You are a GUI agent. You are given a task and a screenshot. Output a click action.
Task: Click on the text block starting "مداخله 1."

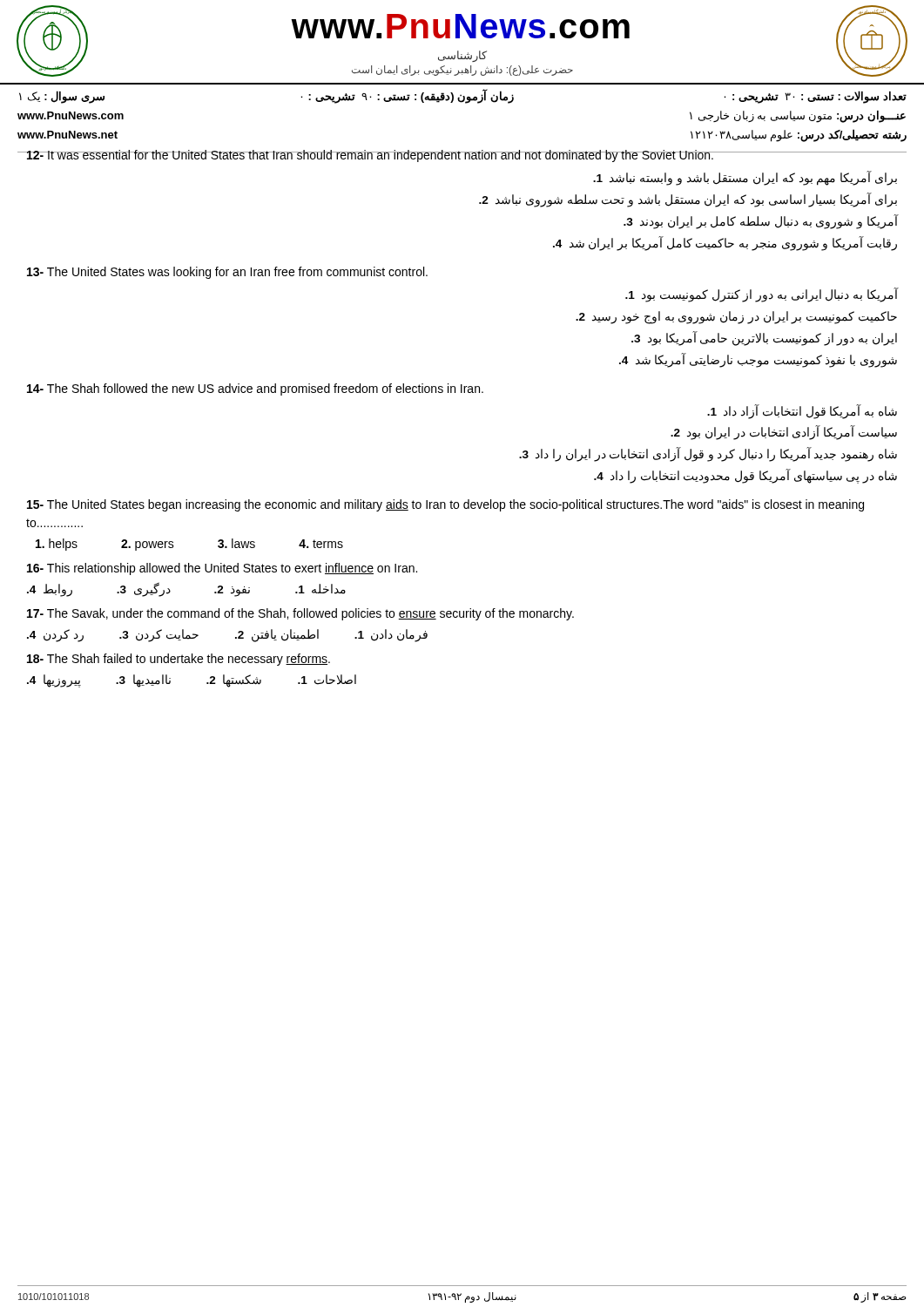tap(321, 590)
